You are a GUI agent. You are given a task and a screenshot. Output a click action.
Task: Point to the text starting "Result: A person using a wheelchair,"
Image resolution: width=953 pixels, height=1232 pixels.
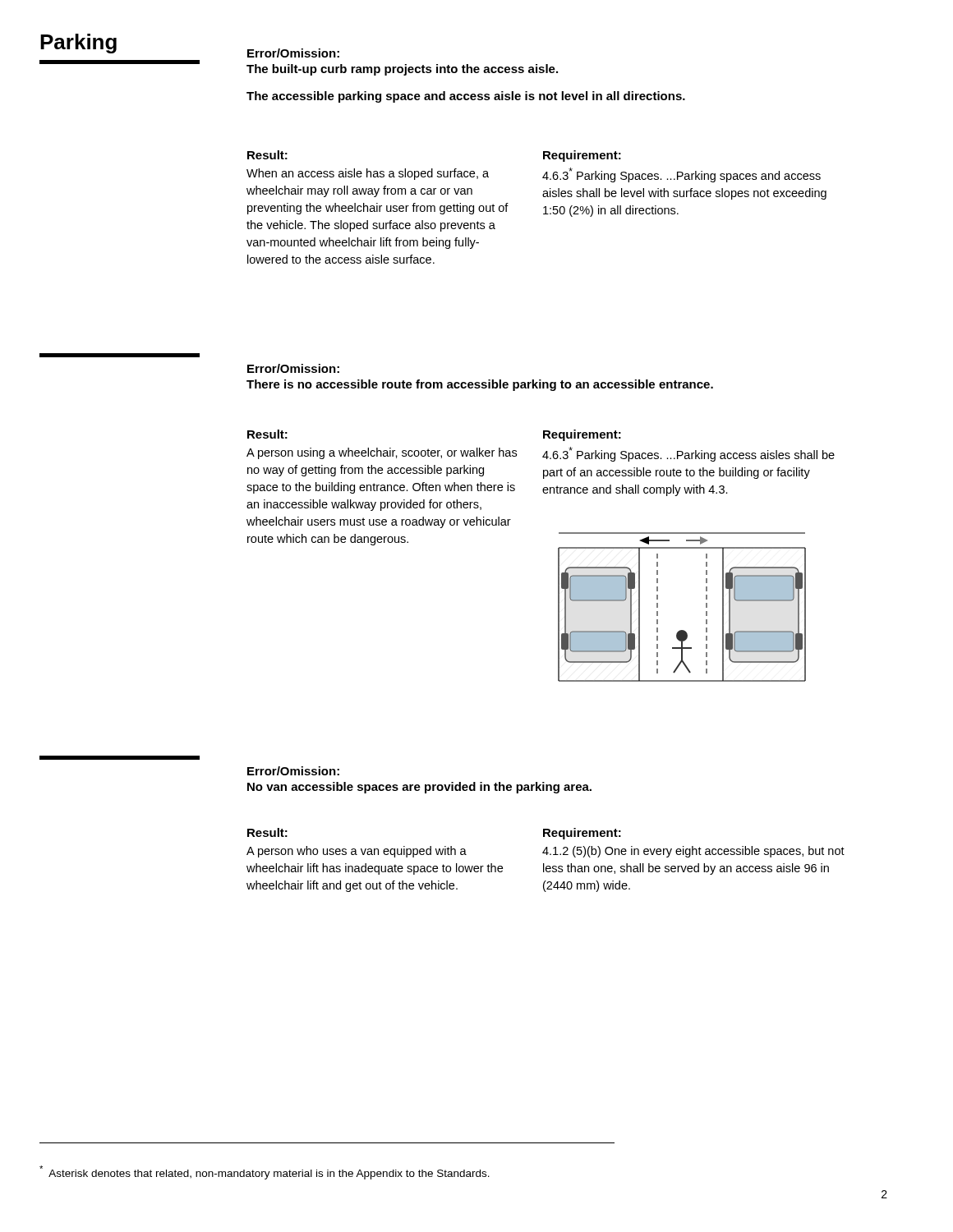point(382,488)
